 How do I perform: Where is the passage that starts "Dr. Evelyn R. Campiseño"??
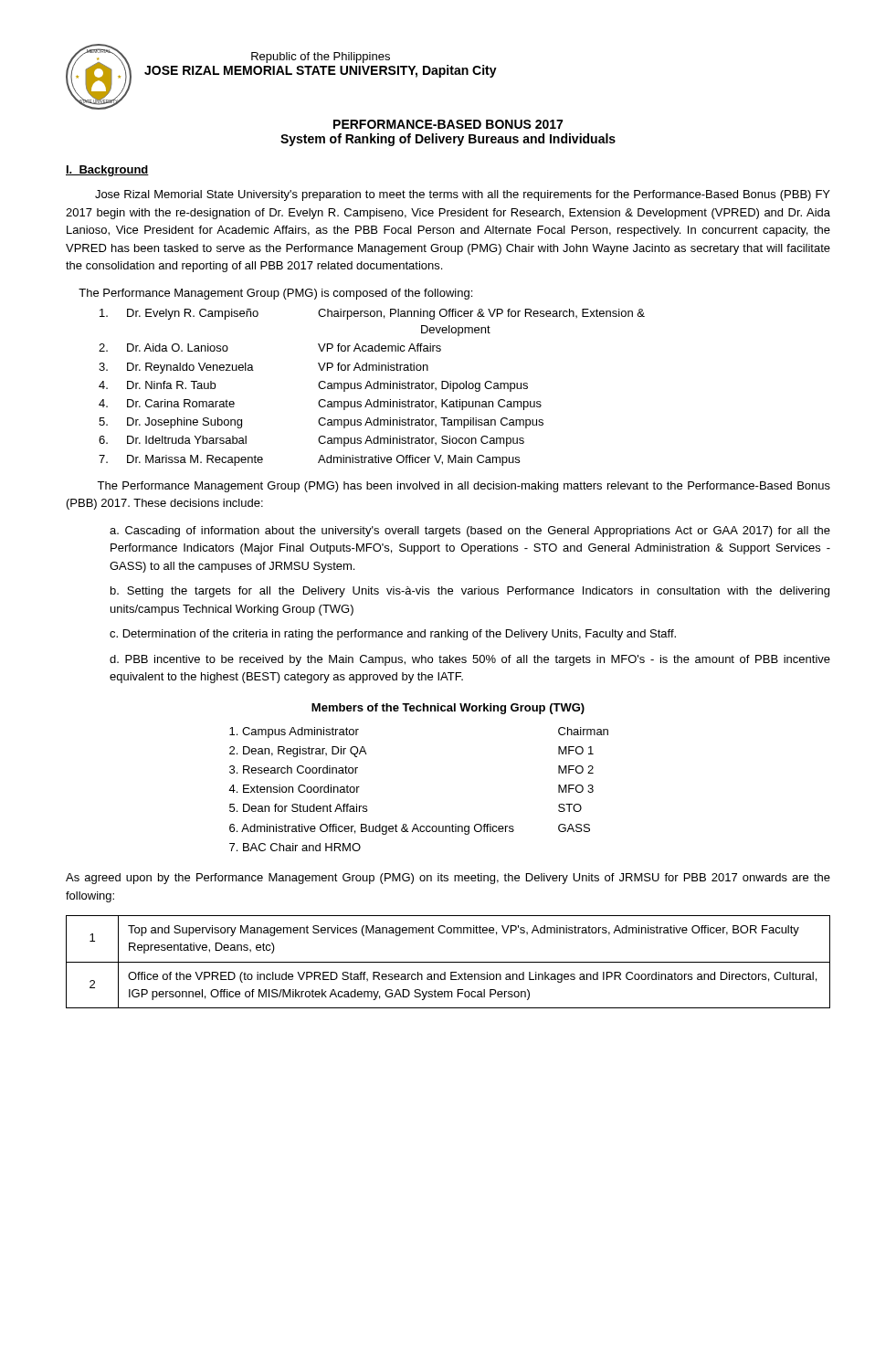[448, 322]
